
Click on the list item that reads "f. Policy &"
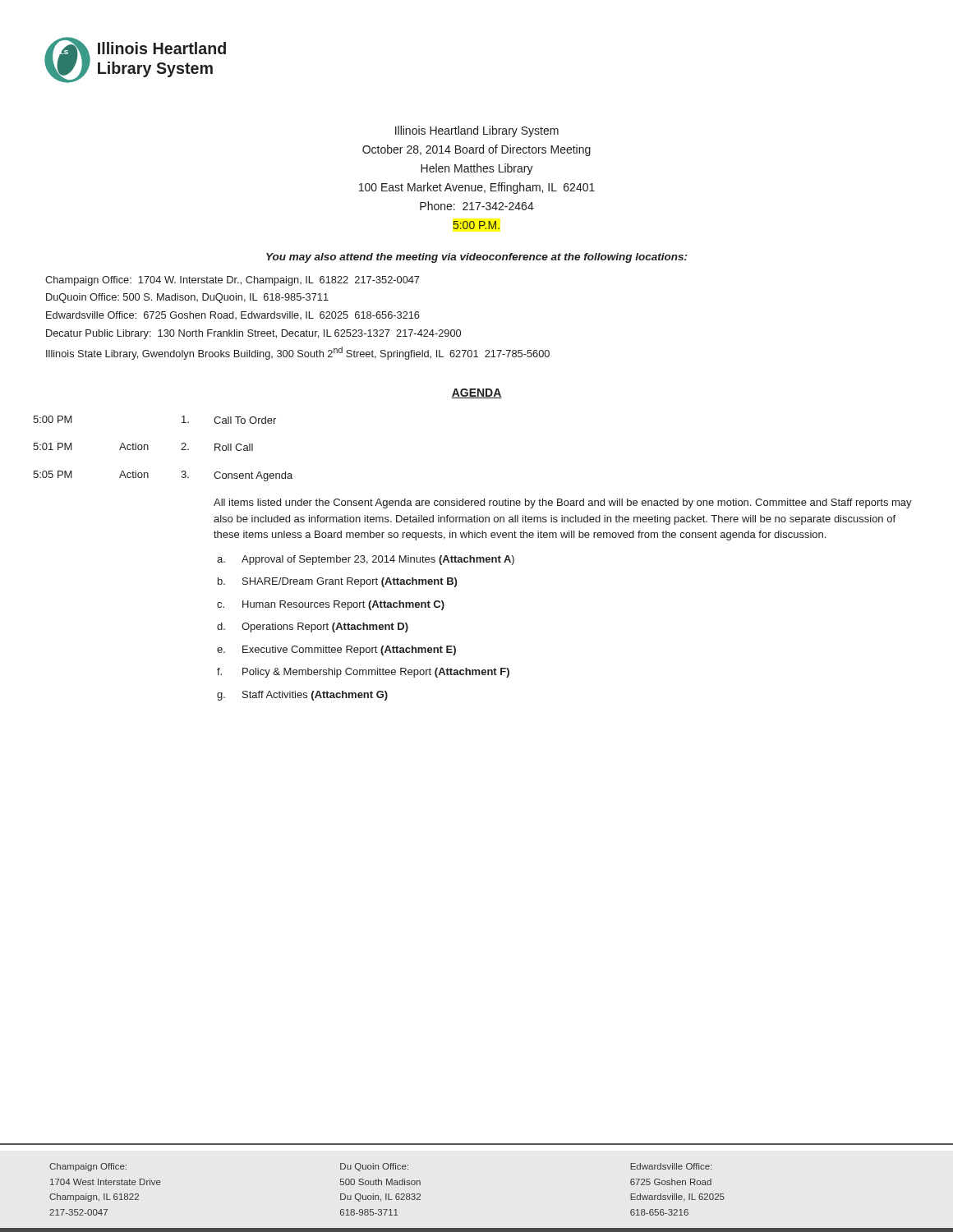pos(363,673)
